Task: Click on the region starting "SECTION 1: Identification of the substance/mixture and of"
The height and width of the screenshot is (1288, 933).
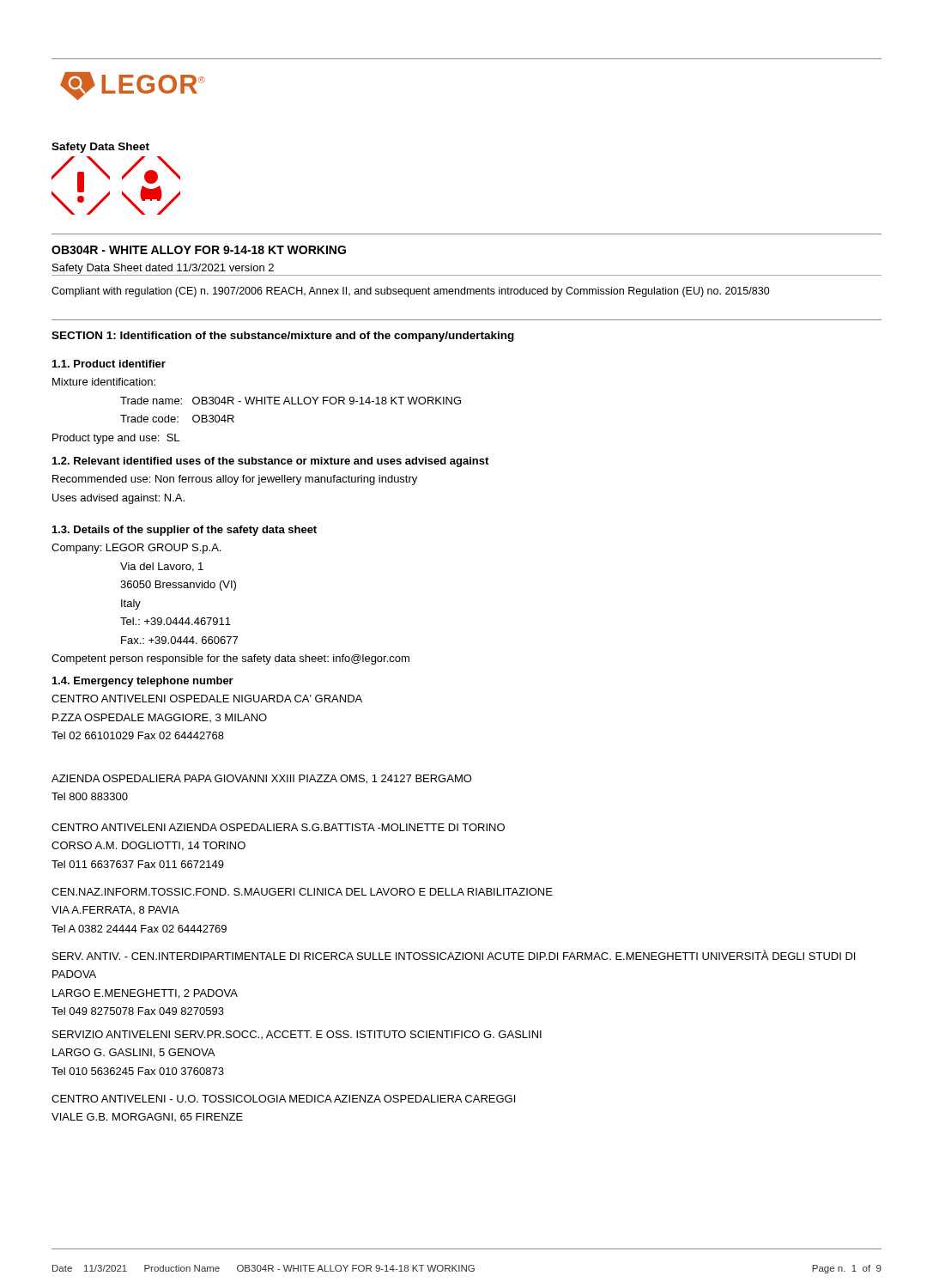Action: click(283, 335)
